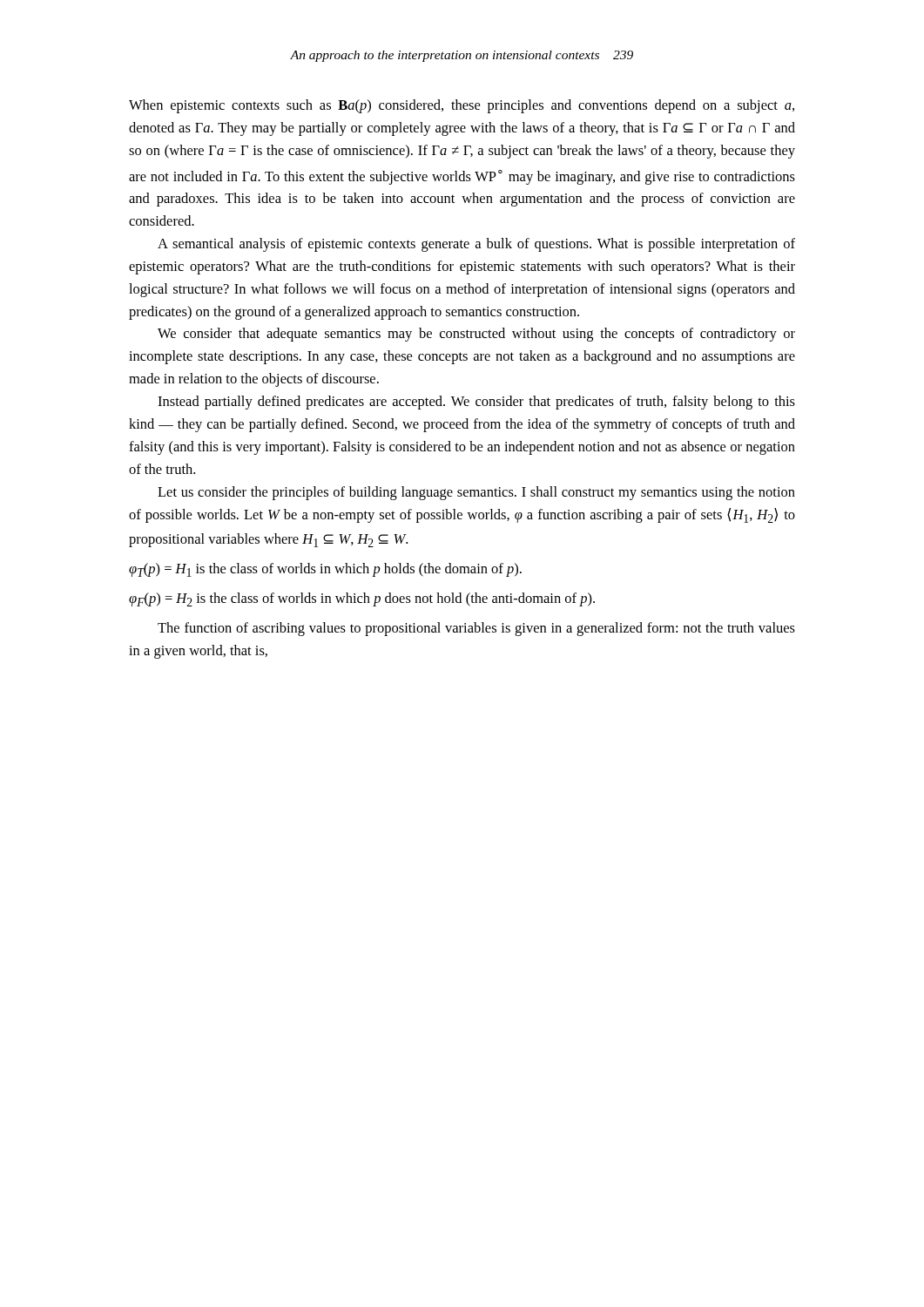Viewport: 924px width, 1307px height.
Task: Find the text block that says "A semantical analysis of epistemic"
Action: 462,277
